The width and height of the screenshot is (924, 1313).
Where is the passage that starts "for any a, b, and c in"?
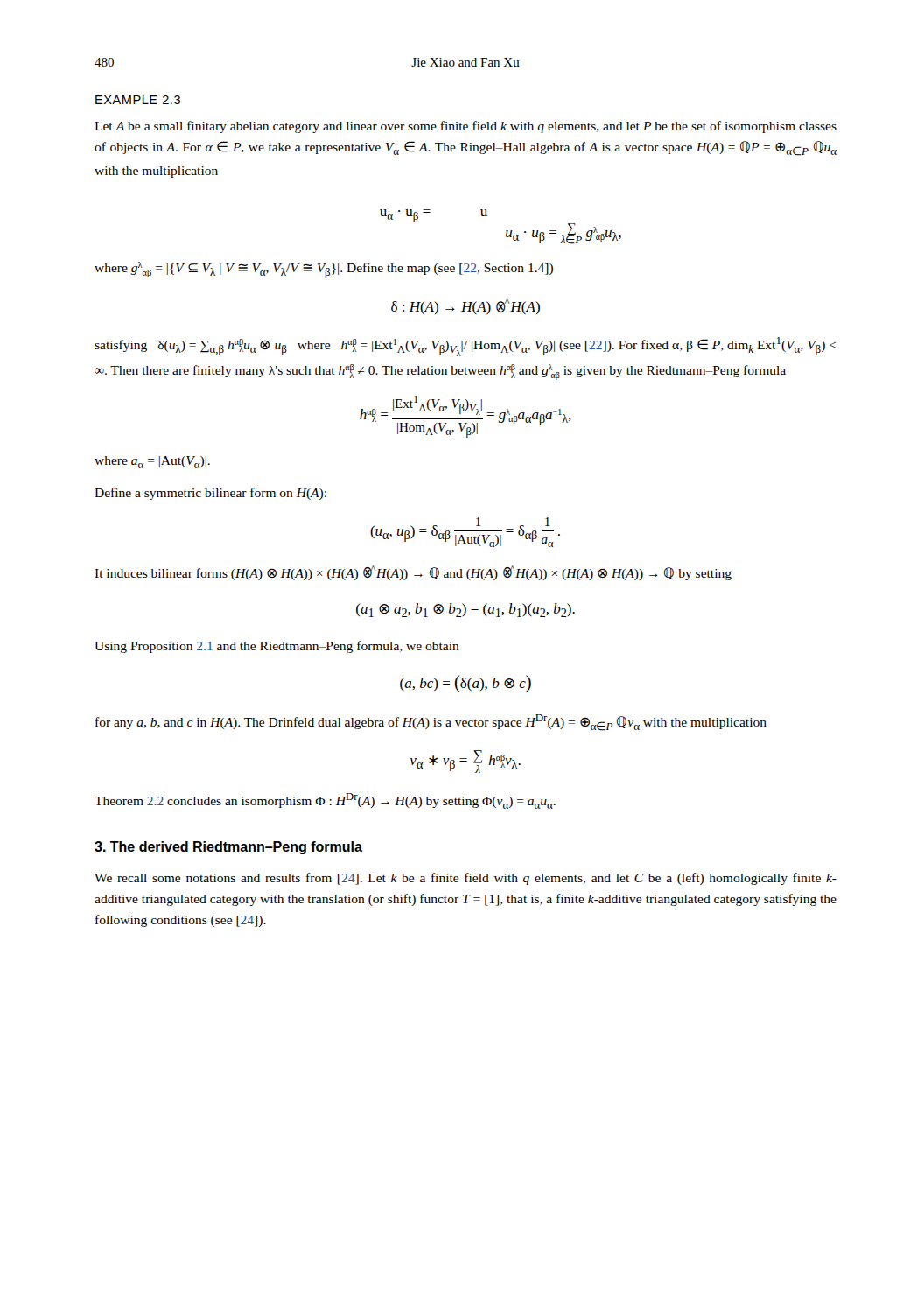430,722
